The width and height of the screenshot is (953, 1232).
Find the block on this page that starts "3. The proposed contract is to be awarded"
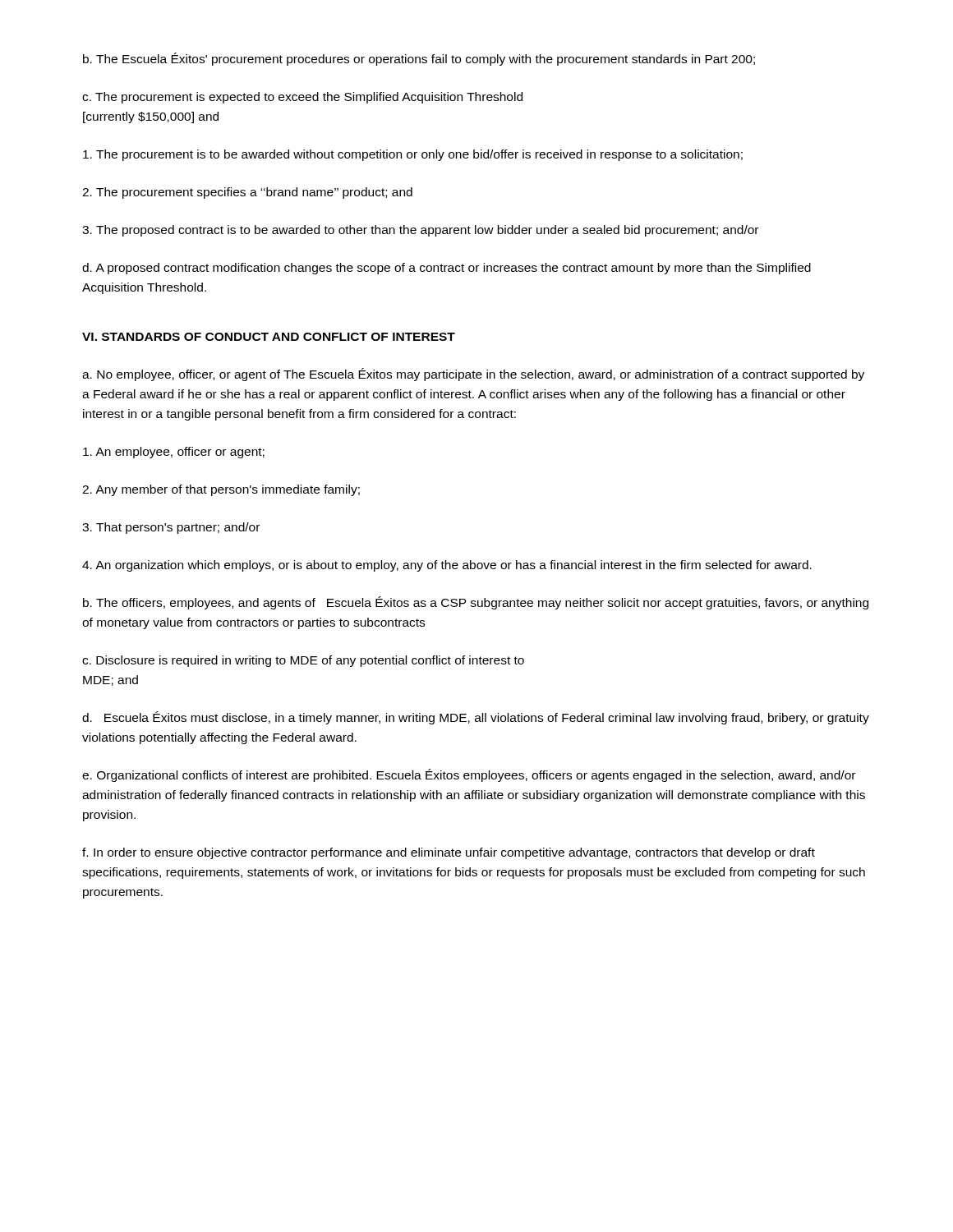click(x=420, y=230)
